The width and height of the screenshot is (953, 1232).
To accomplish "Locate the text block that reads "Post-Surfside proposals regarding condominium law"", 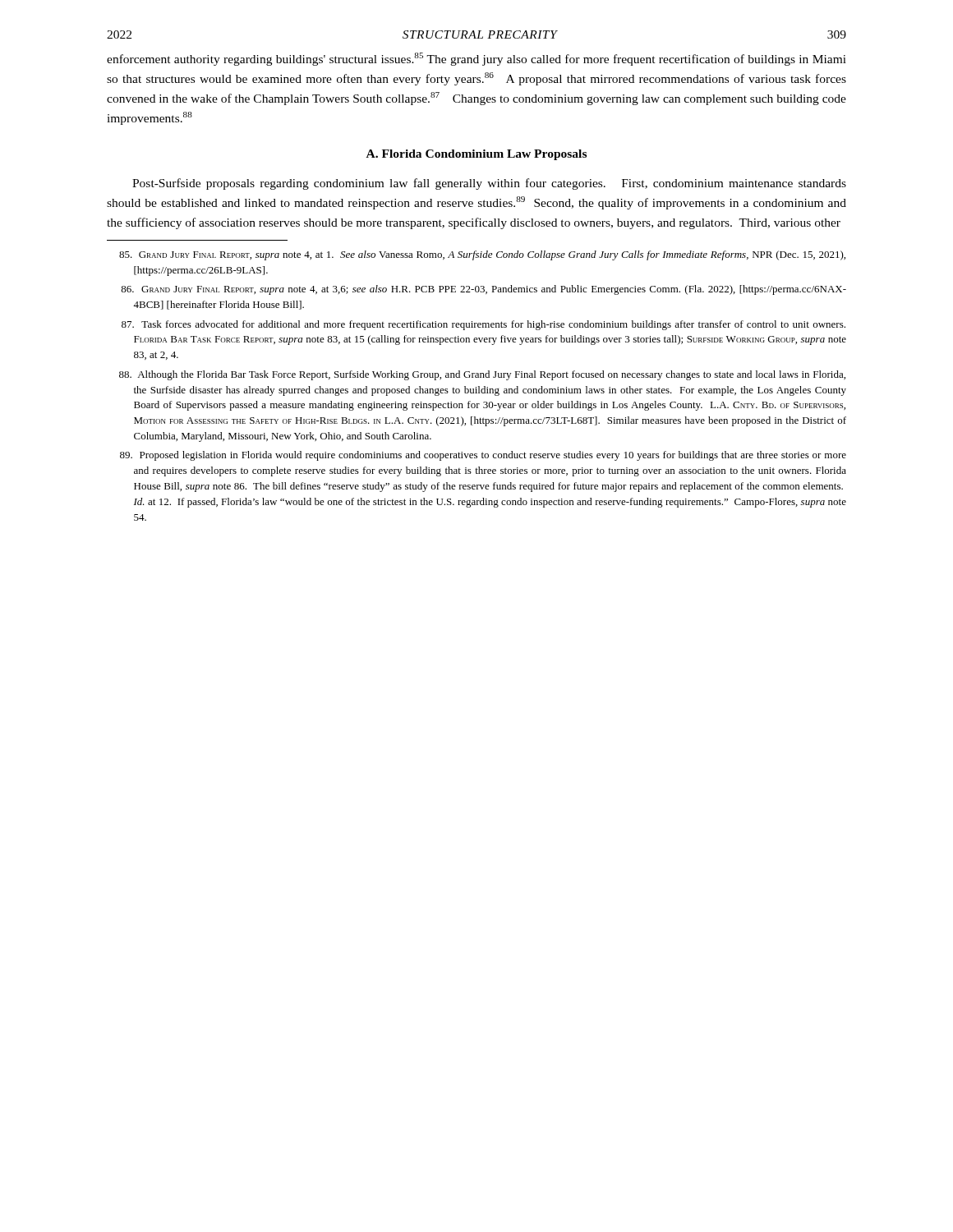I will (x=476, y=203).
